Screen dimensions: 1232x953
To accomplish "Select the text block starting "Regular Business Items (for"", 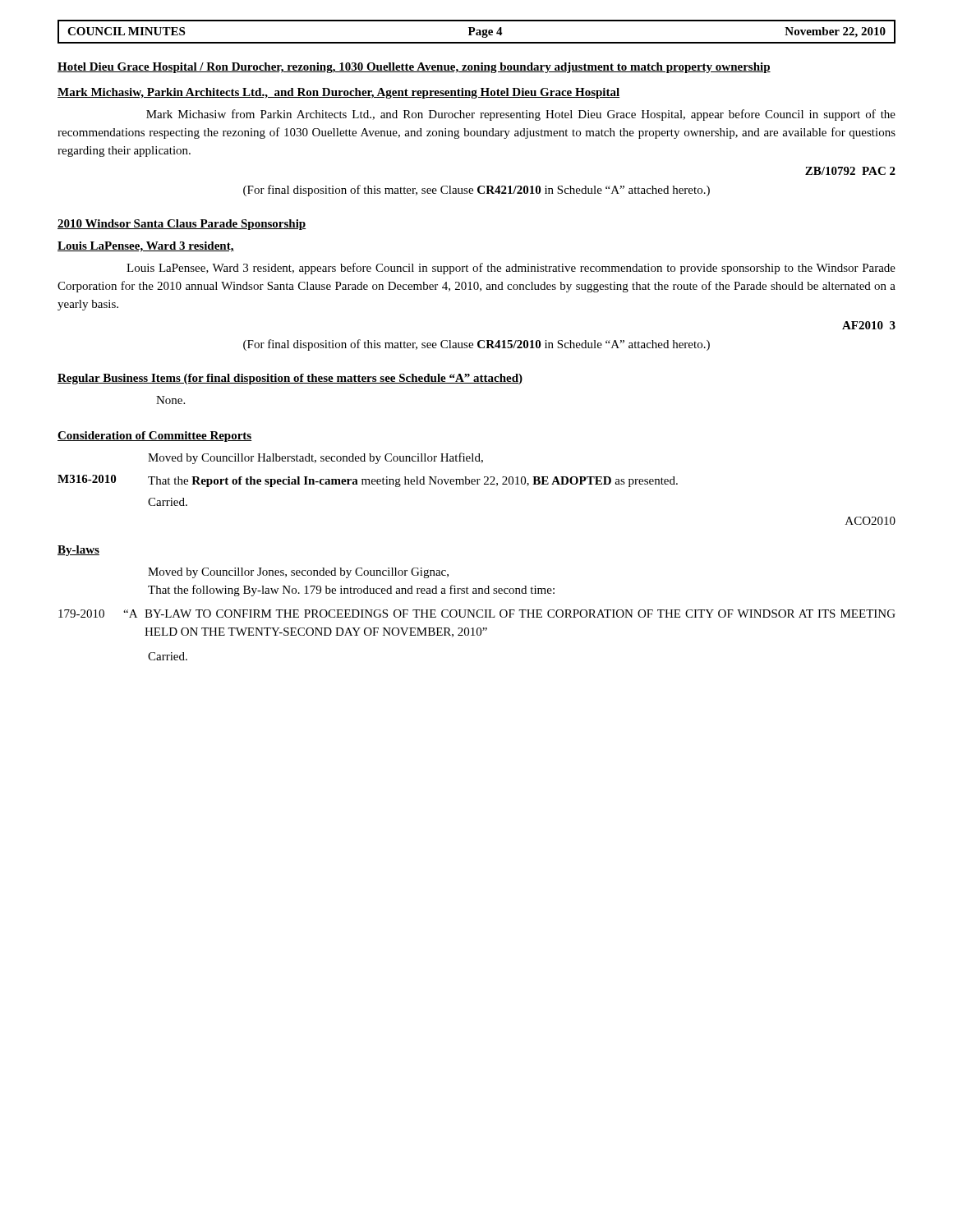I will tap(290, 377).
